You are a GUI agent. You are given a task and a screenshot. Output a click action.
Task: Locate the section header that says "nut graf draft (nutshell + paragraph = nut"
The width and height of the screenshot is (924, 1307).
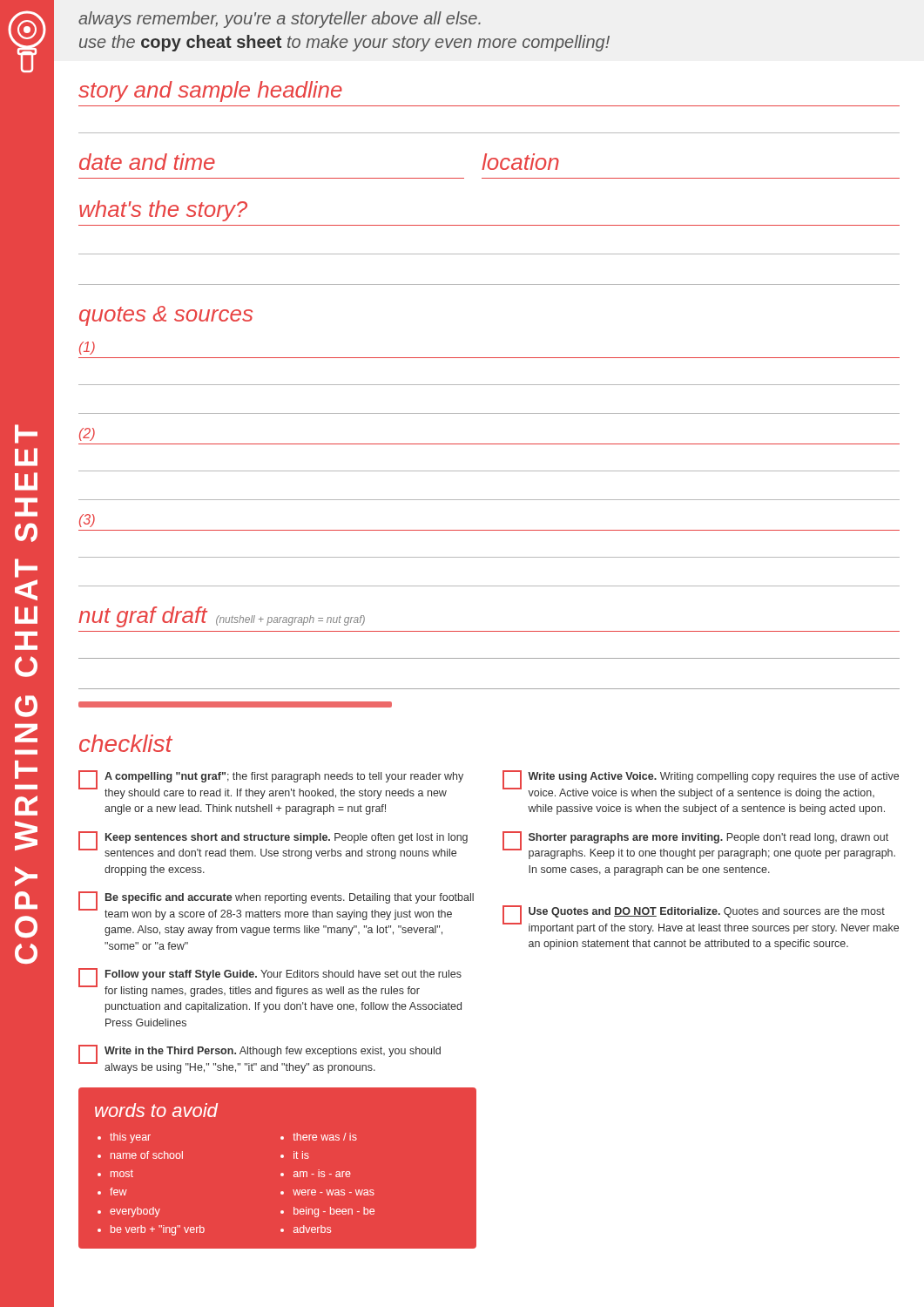pyautogui.click(x=222, y=615)
